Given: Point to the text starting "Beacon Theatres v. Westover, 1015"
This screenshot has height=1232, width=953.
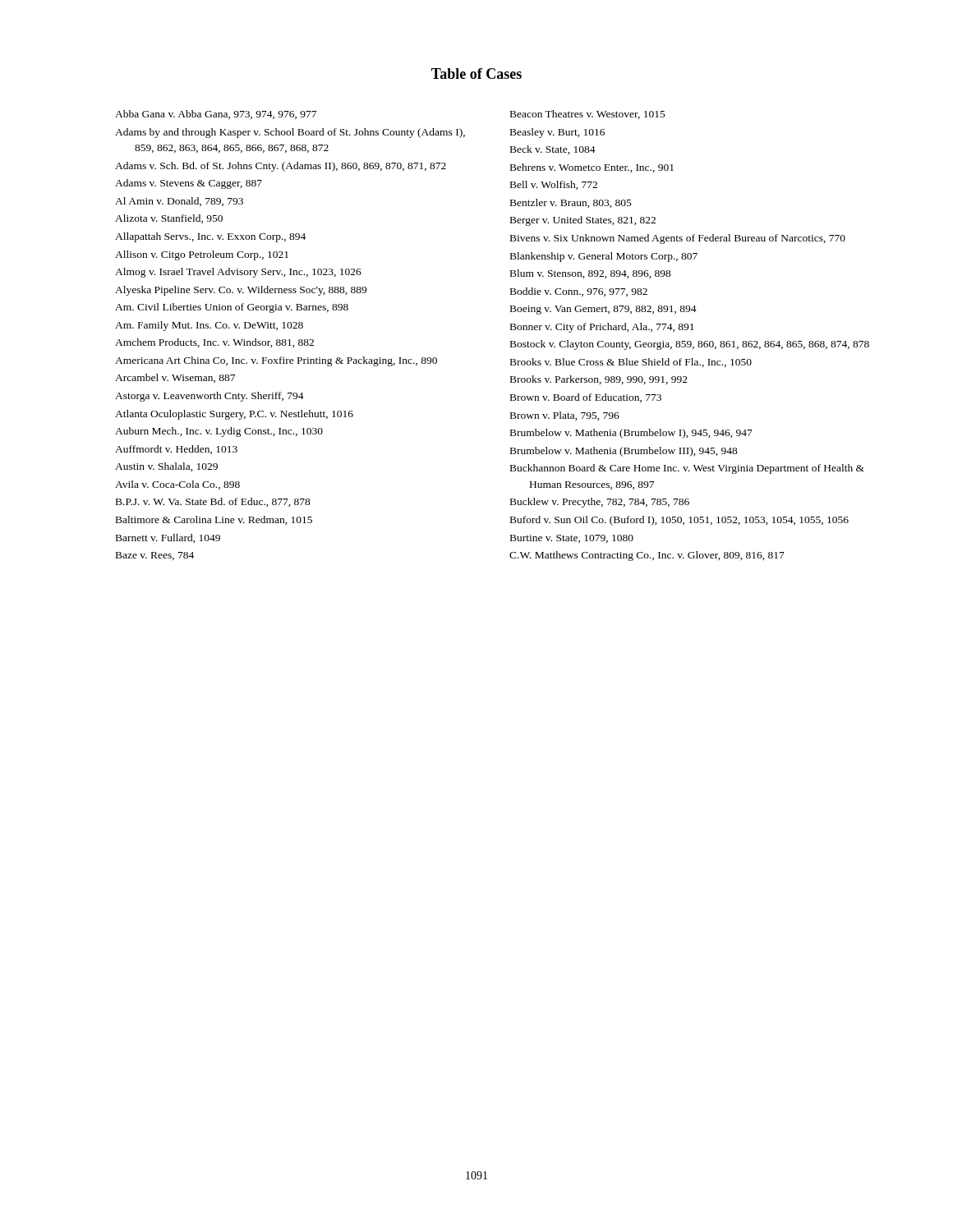Looking at the screenshot, I should tap(587, 114).
